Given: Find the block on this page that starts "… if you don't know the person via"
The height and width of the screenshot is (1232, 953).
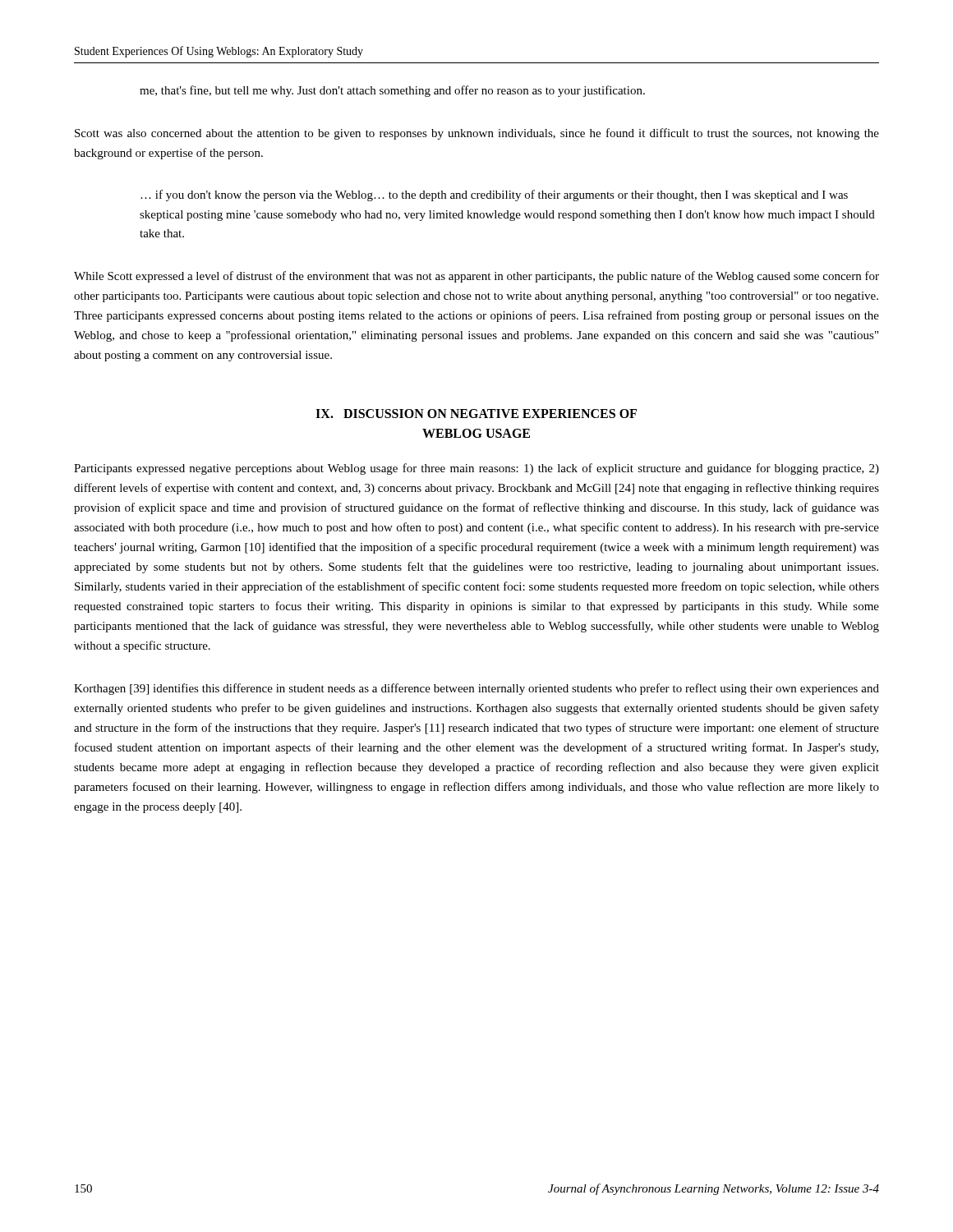Looking at the screenshot, I should [x=507, y=214].
